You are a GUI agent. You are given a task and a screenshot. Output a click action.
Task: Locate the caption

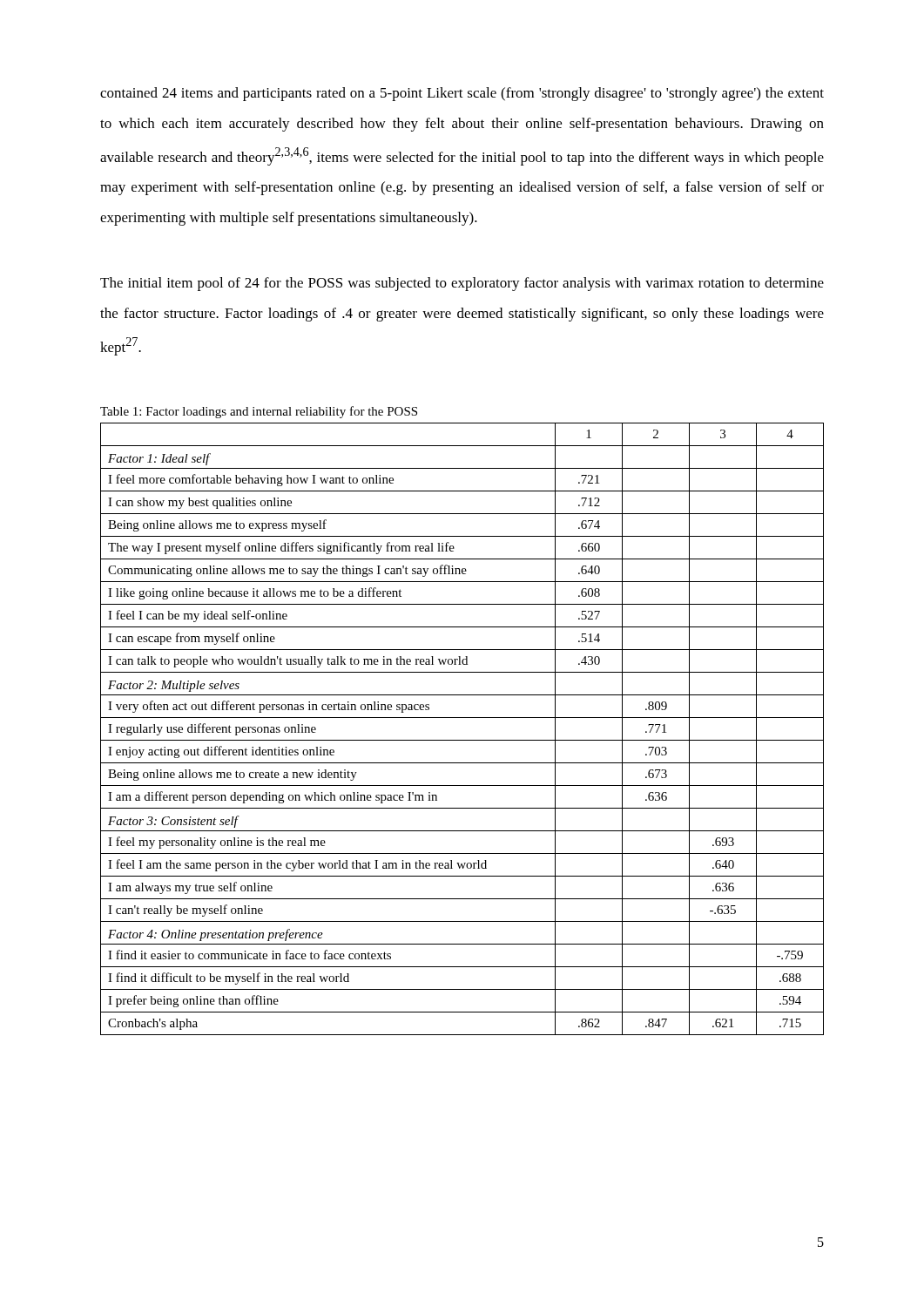(259, 411)
